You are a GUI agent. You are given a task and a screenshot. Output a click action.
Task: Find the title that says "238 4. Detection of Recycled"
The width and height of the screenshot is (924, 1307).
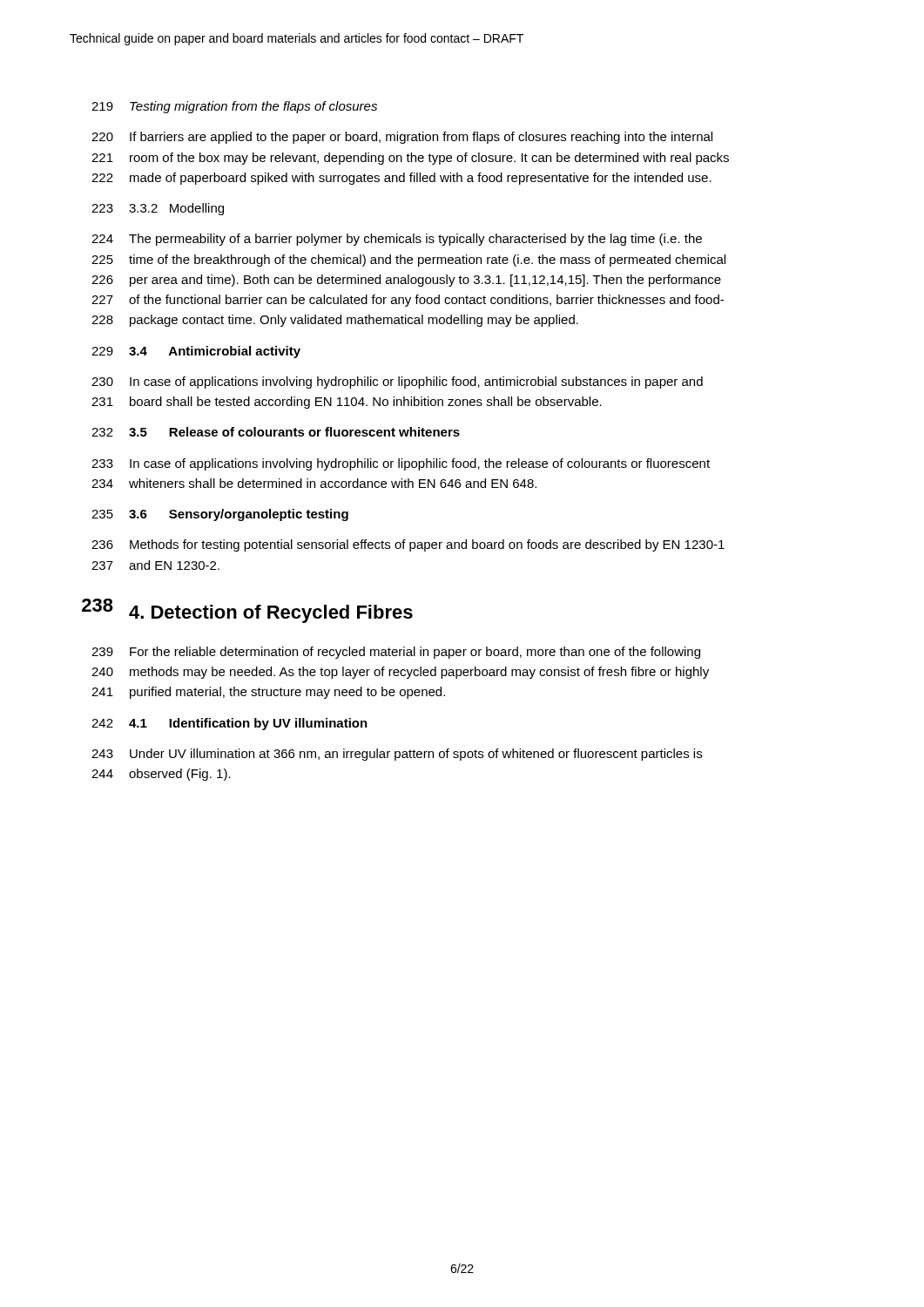[247, 611]
